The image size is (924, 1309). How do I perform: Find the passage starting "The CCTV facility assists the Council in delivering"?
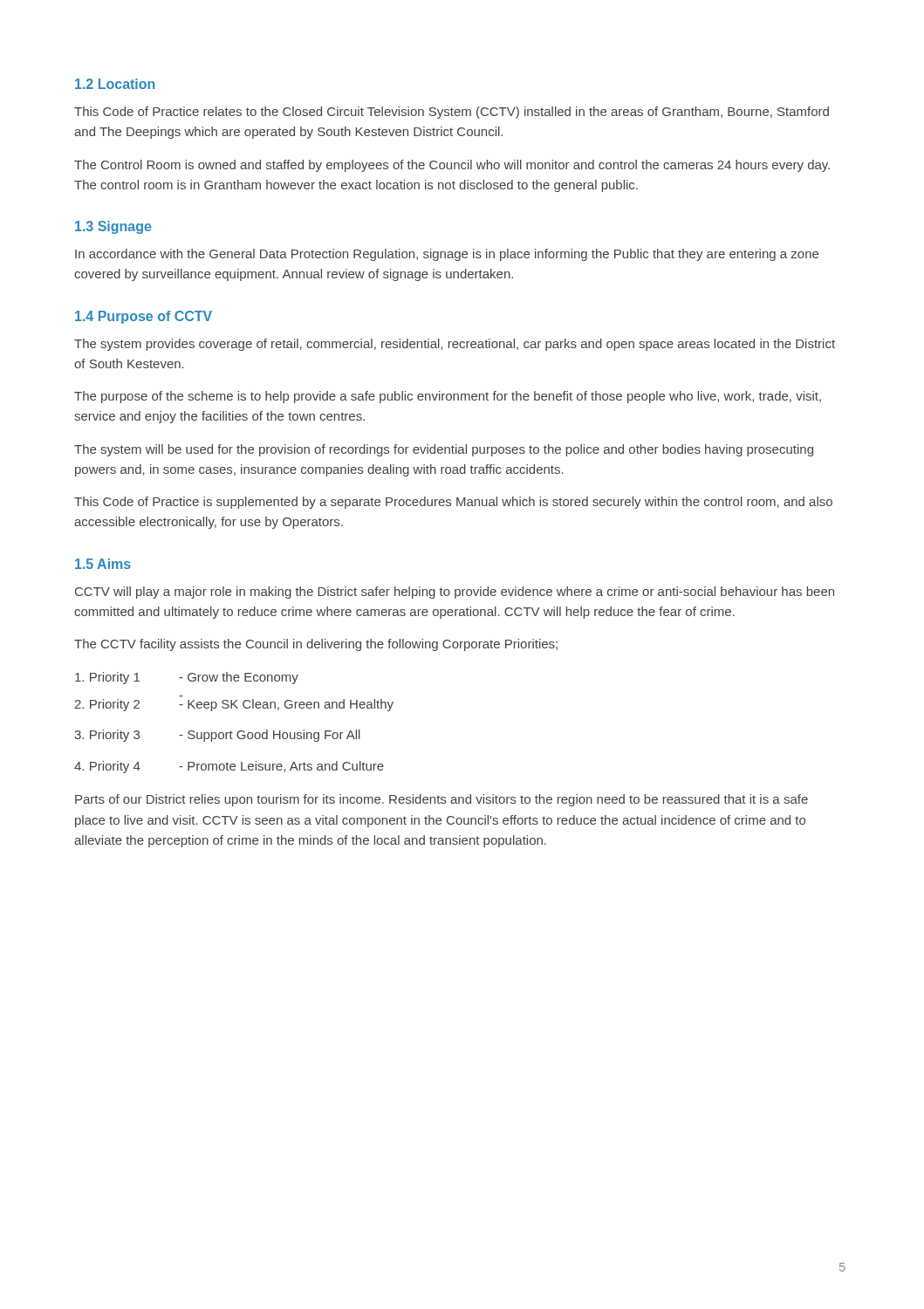[316, 644]
